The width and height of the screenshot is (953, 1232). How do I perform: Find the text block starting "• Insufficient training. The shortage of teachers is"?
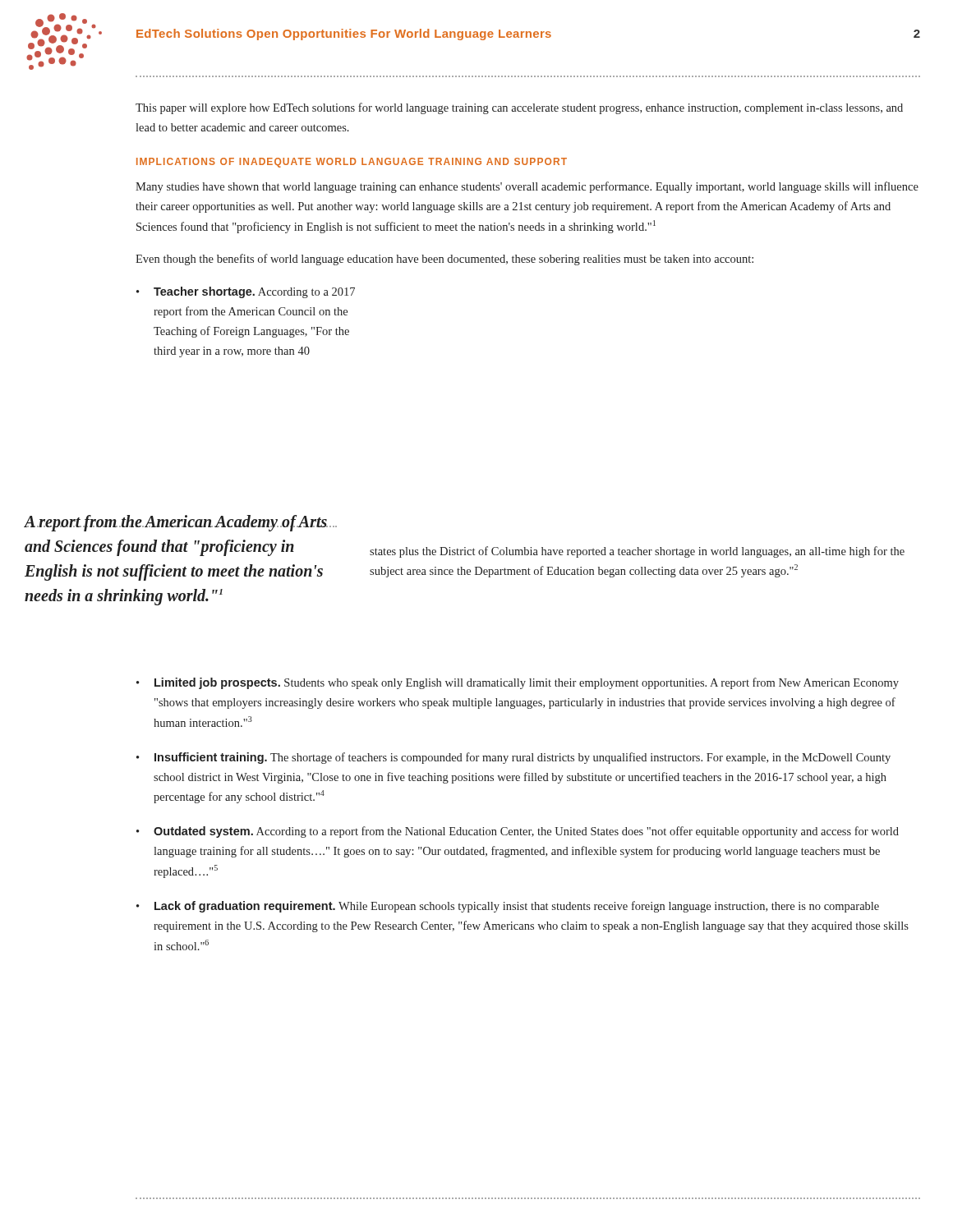click(513, 776)
